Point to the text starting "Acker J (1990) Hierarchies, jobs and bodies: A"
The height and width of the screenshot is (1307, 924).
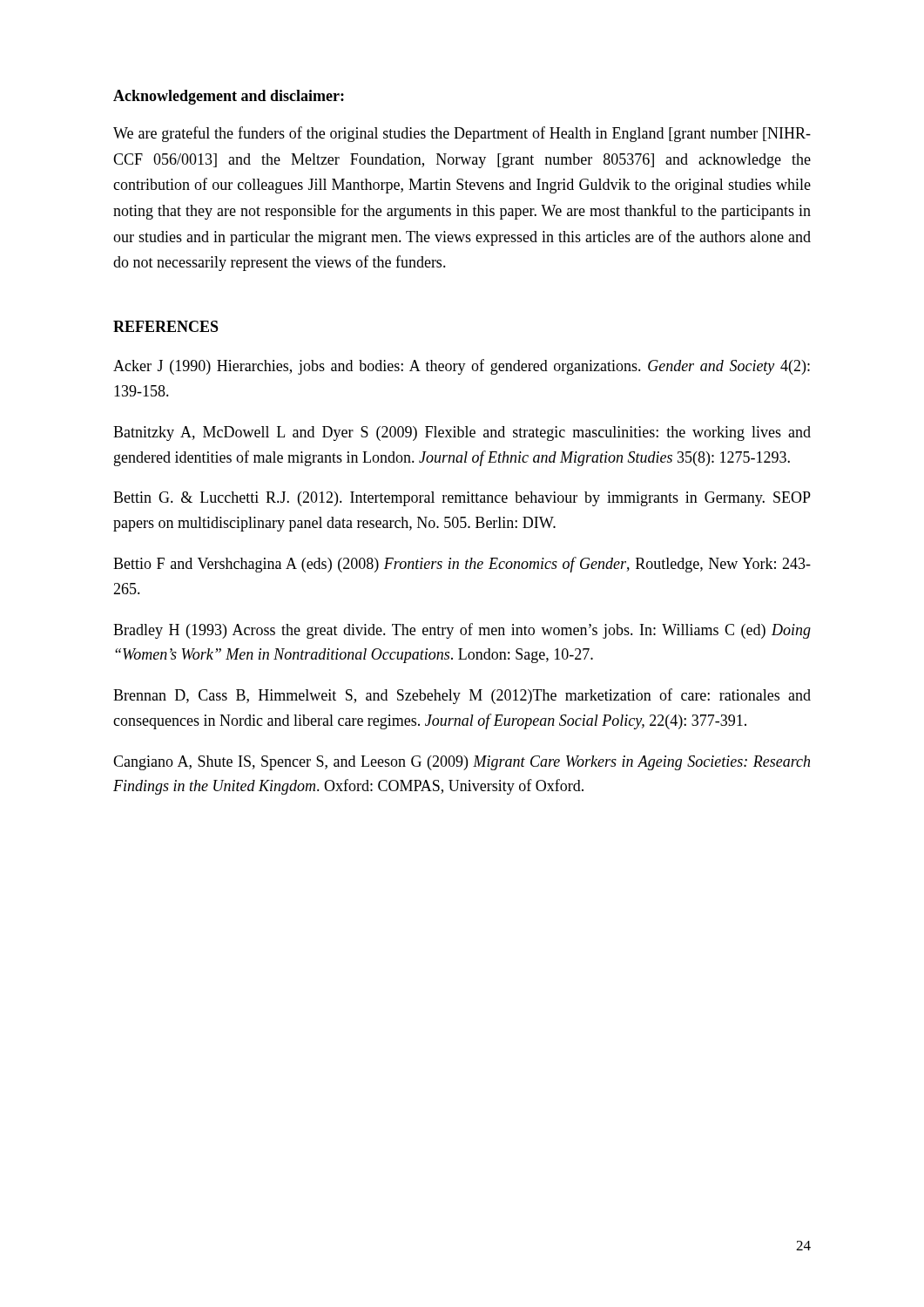click(462, 379)
